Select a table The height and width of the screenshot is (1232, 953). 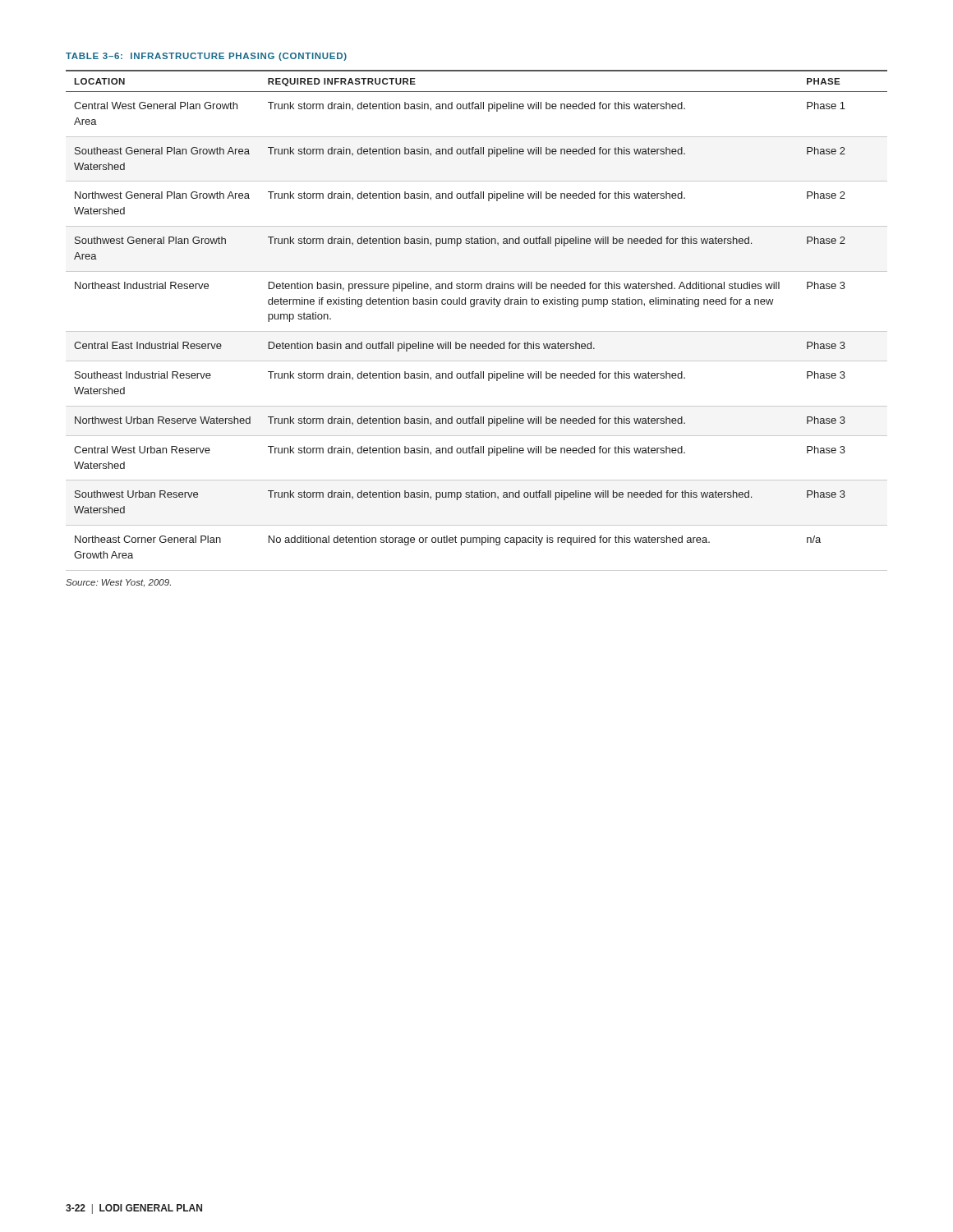(476, 320)
